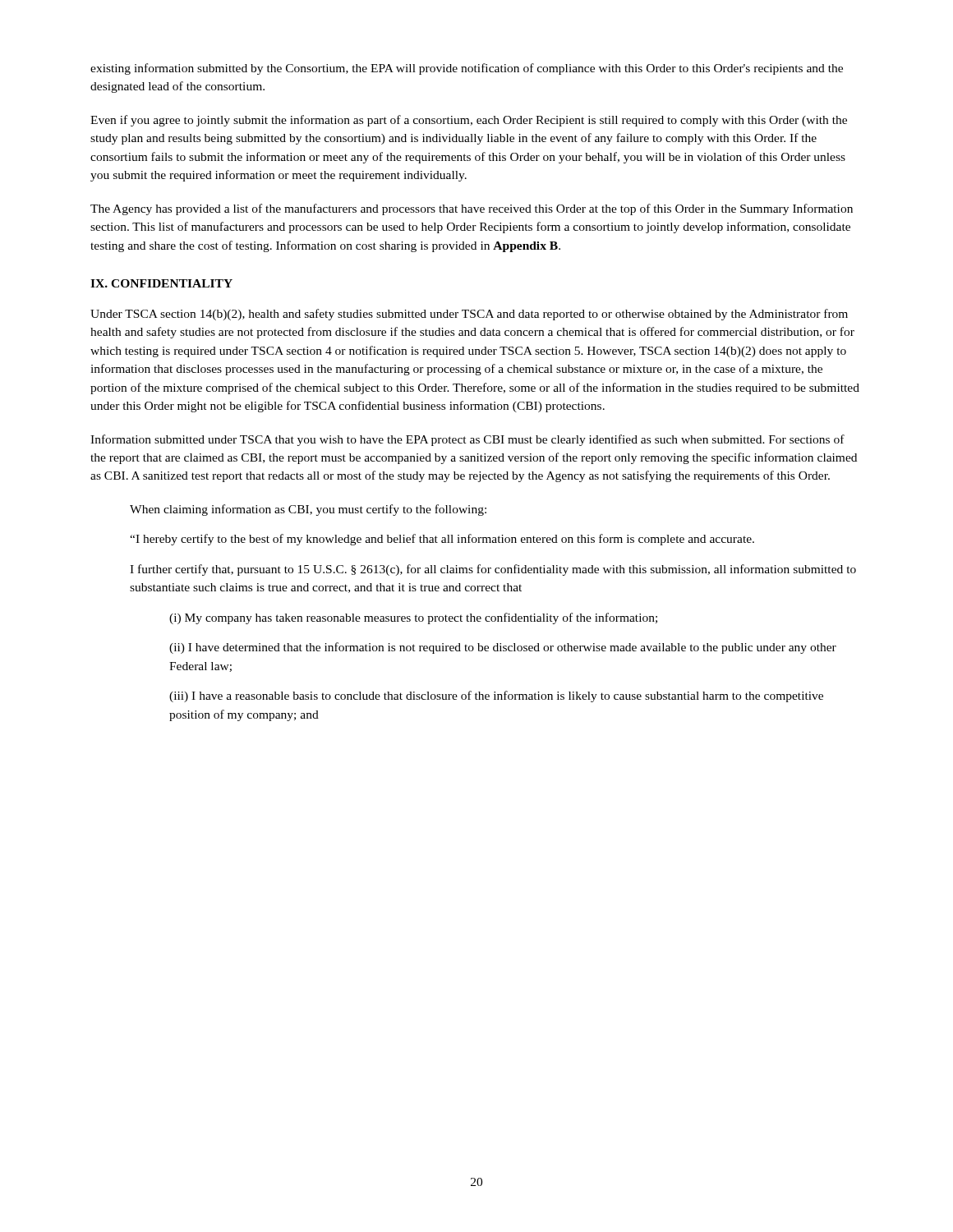Click on the text block that says "existing information submitted by the"

(467, 77)
